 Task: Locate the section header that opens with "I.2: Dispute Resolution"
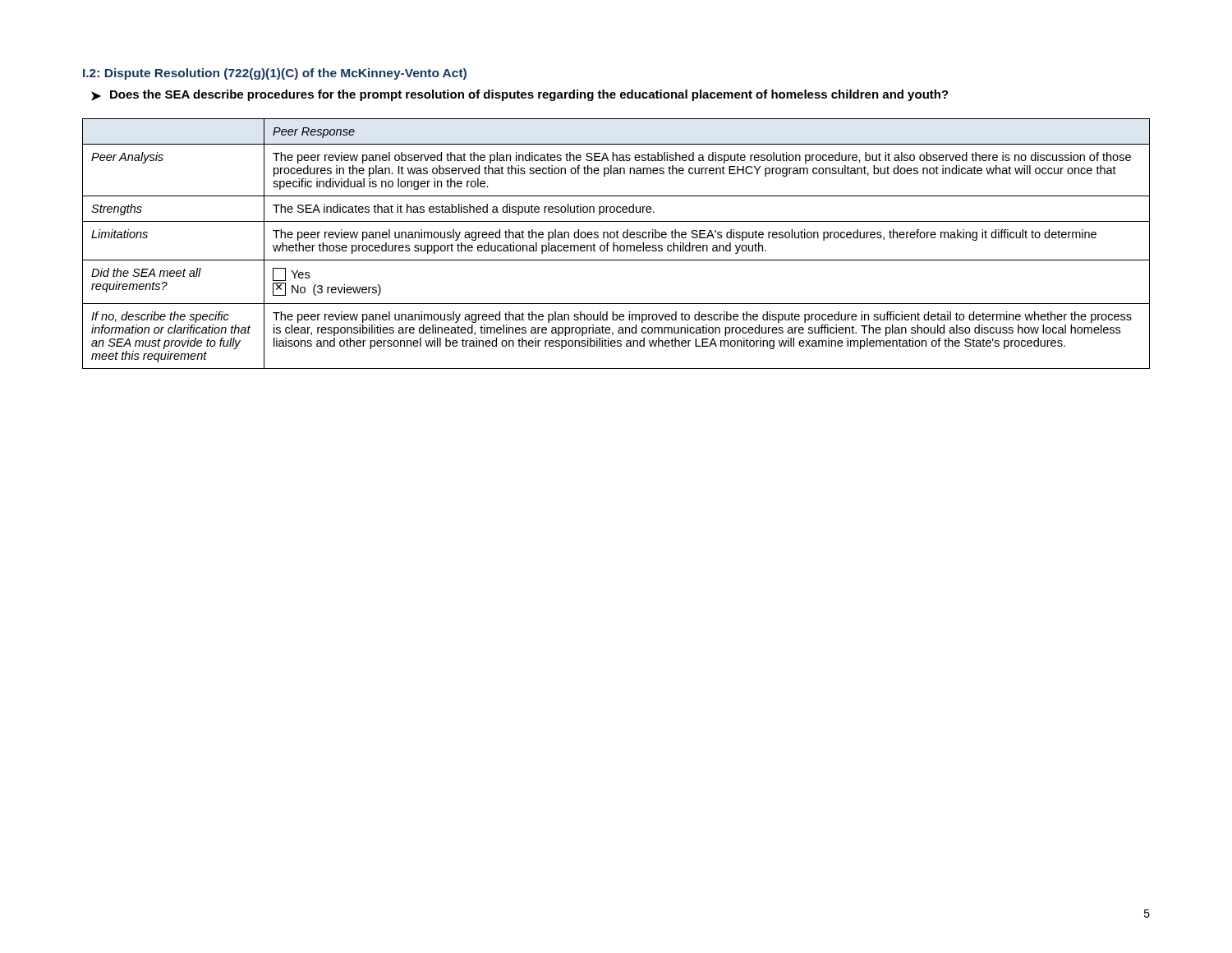275,73
